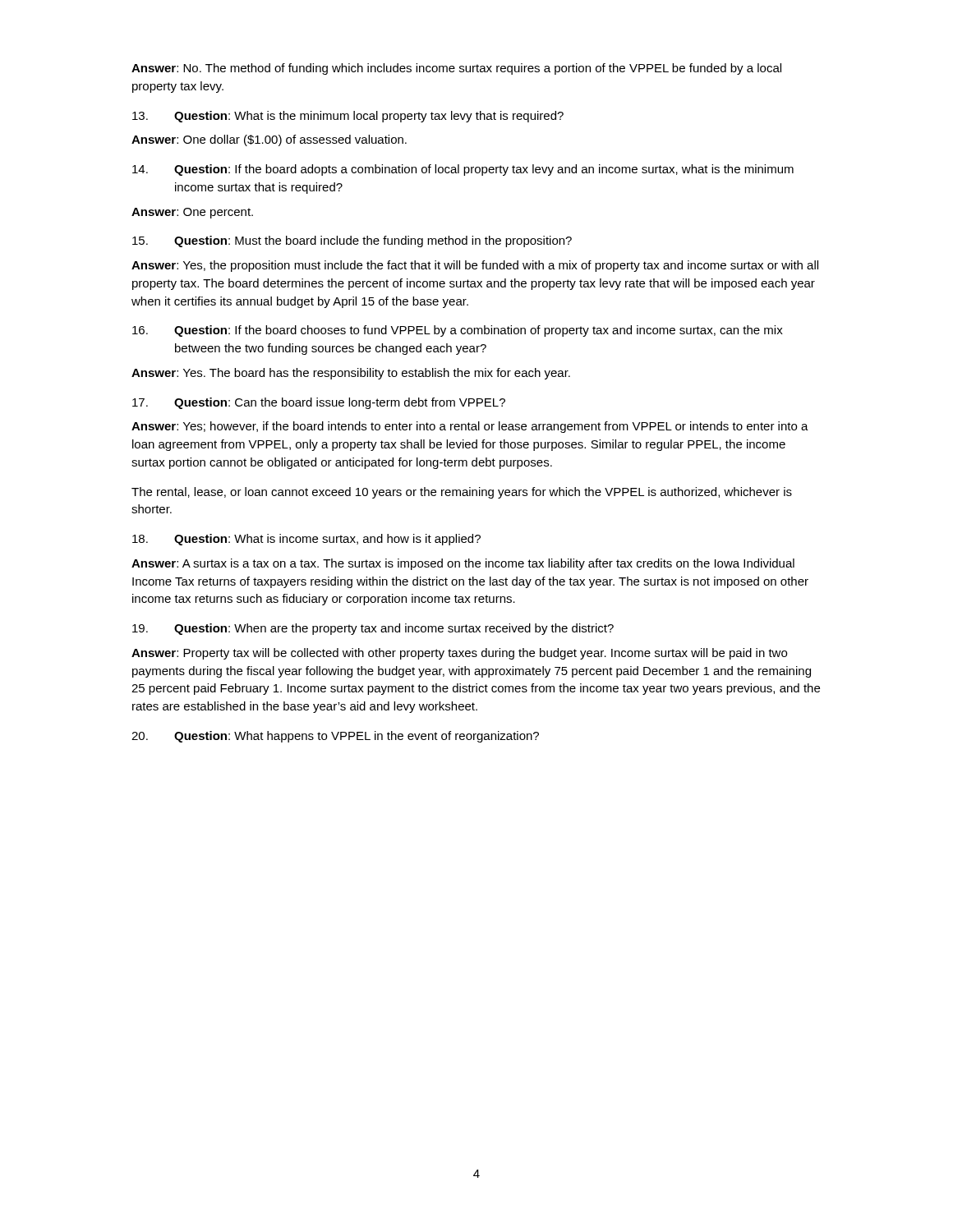
Task: Where is the passage that starts "16. Question: If the board chooses"?
Action: 476,339
